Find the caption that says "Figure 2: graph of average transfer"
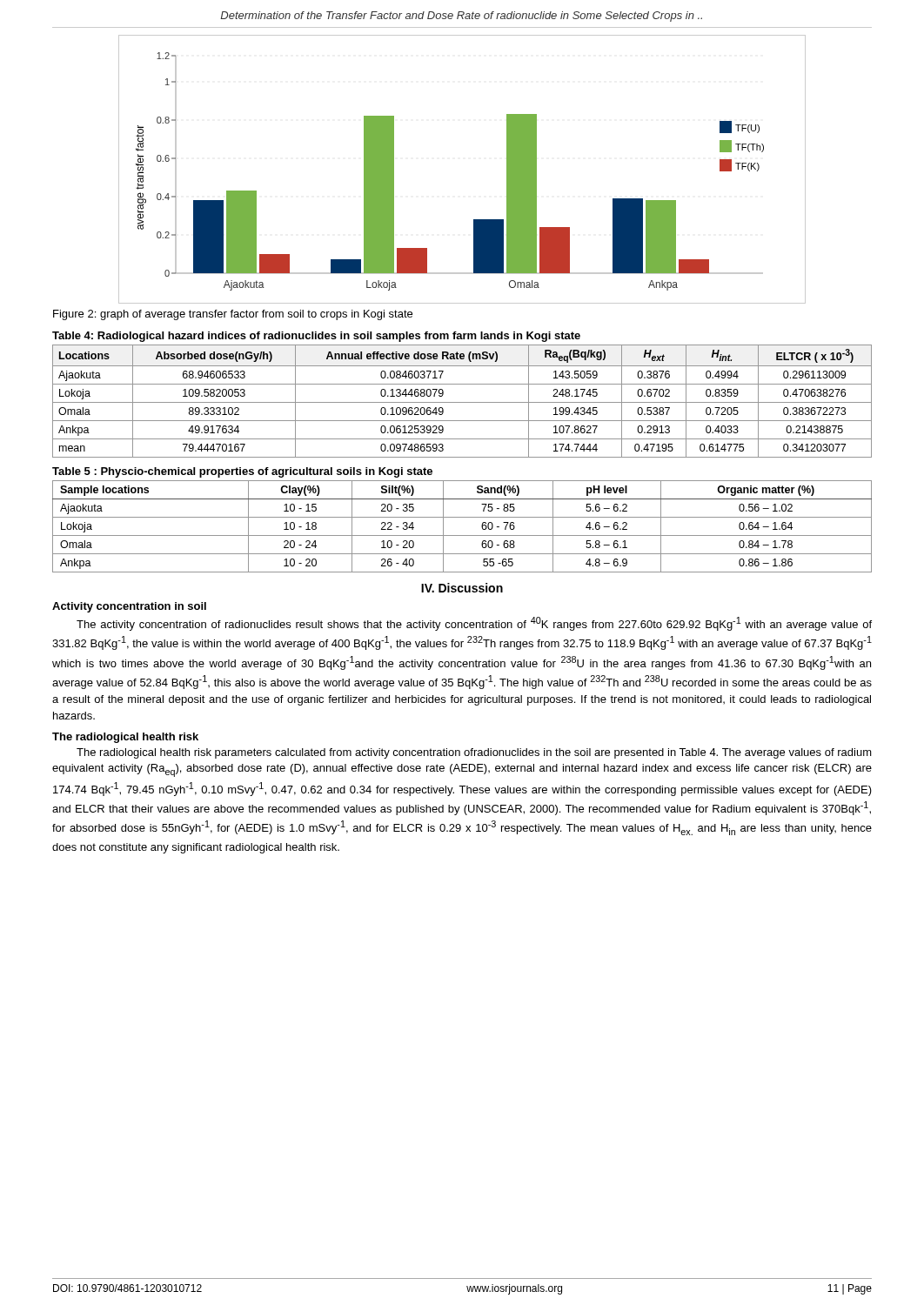Image resolution: width=924 pixels, height=1305 pixels. coord(233,314)
